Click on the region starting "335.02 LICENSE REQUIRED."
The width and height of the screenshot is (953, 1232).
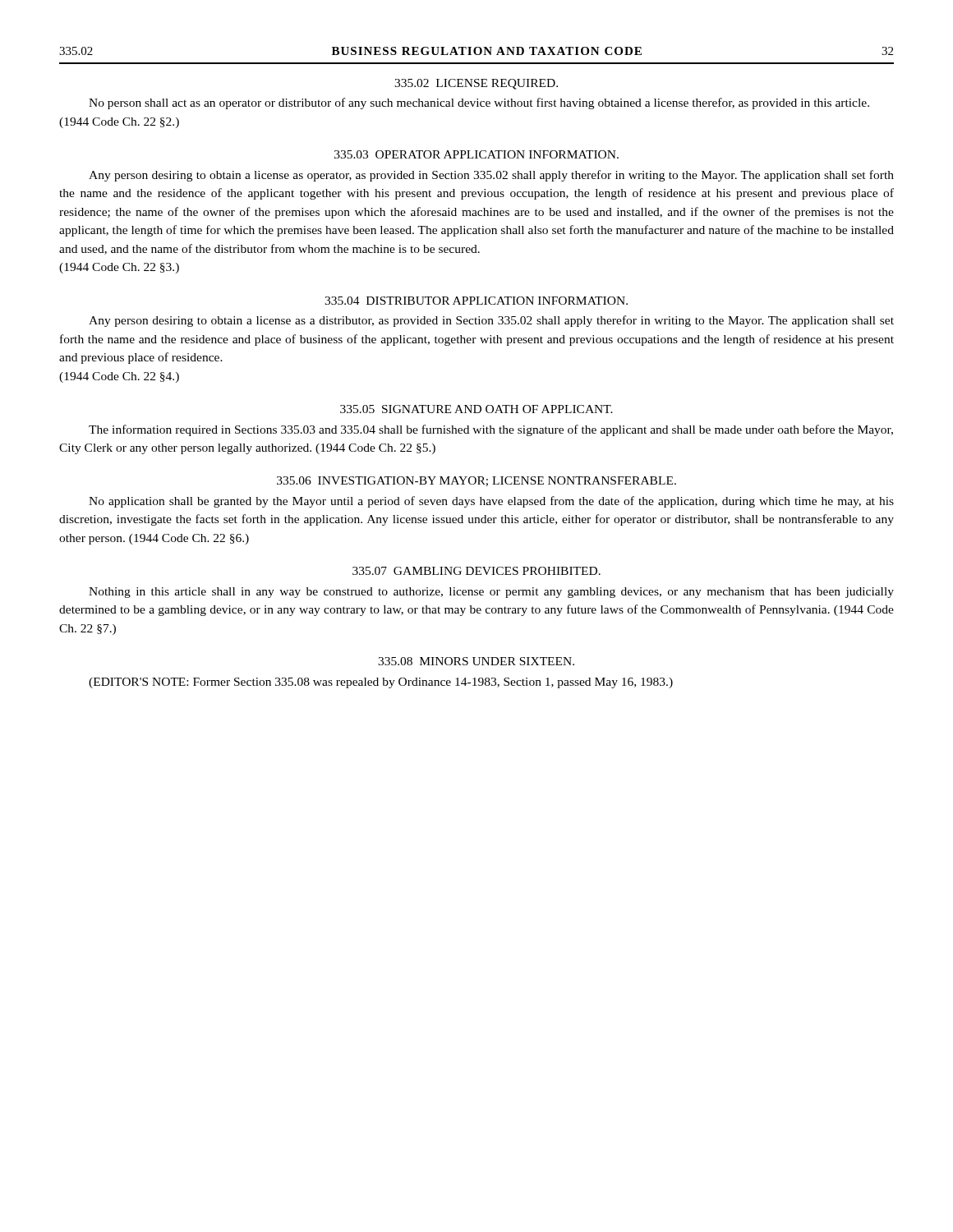476,83
